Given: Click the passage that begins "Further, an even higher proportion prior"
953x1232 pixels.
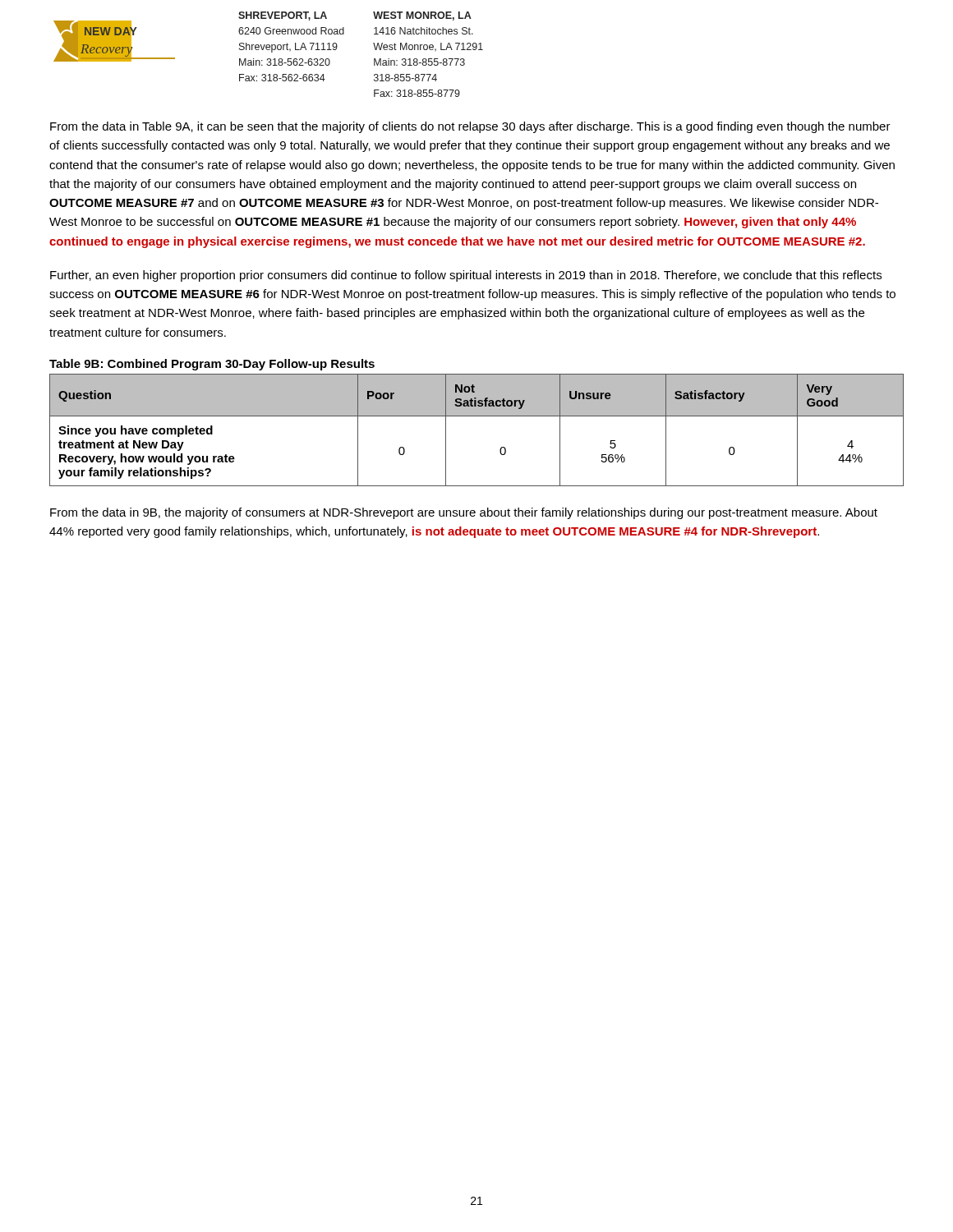Looking at the screenshot, I should click(x=473, y=303).
